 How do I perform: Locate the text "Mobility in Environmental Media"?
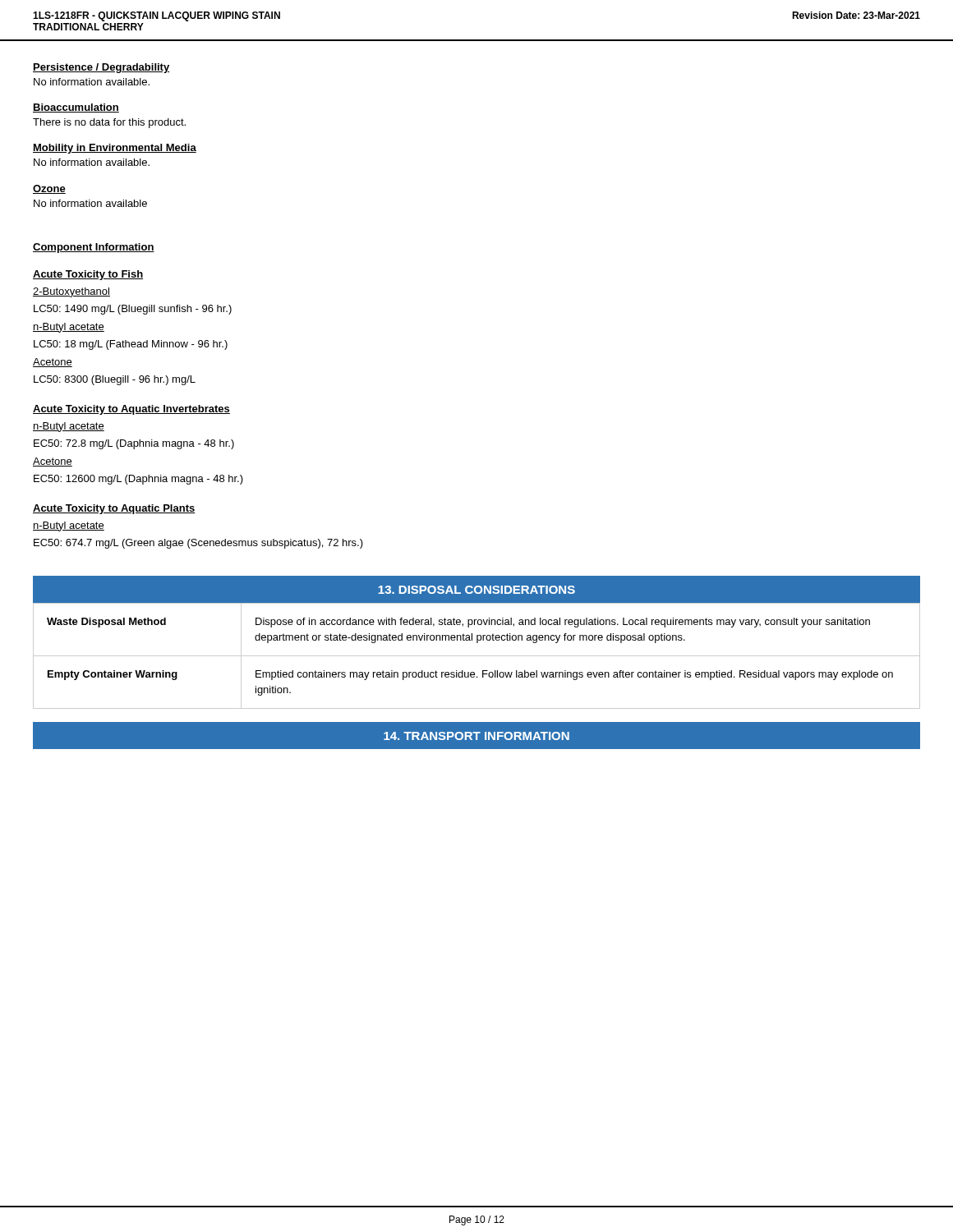(x=114, y=148)
